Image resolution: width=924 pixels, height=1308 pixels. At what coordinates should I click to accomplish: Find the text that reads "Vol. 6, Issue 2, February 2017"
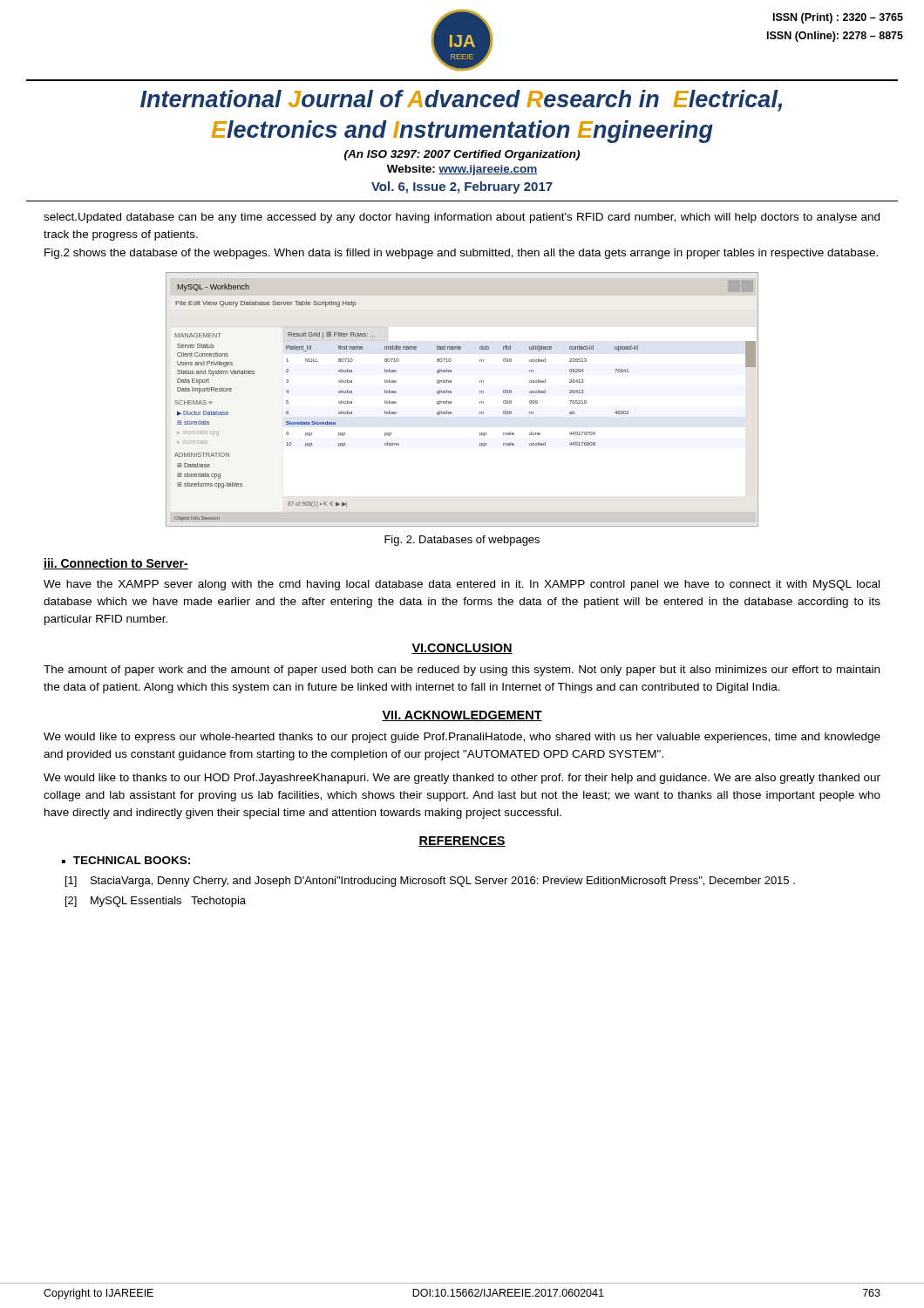tap(462, 186)
